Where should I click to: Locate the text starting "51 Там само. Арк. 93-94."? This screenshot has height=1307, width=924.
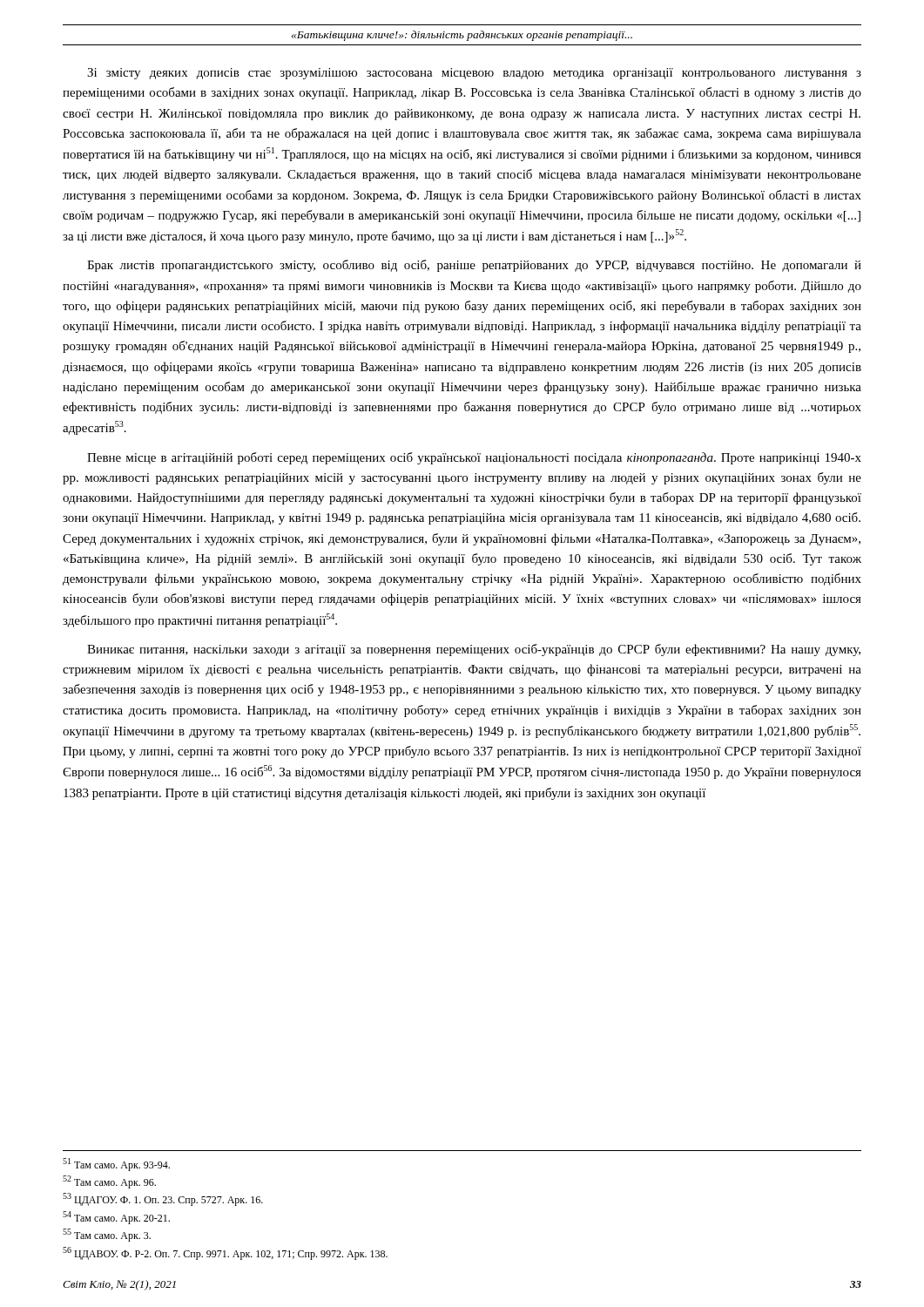(x=117, y=1163)
